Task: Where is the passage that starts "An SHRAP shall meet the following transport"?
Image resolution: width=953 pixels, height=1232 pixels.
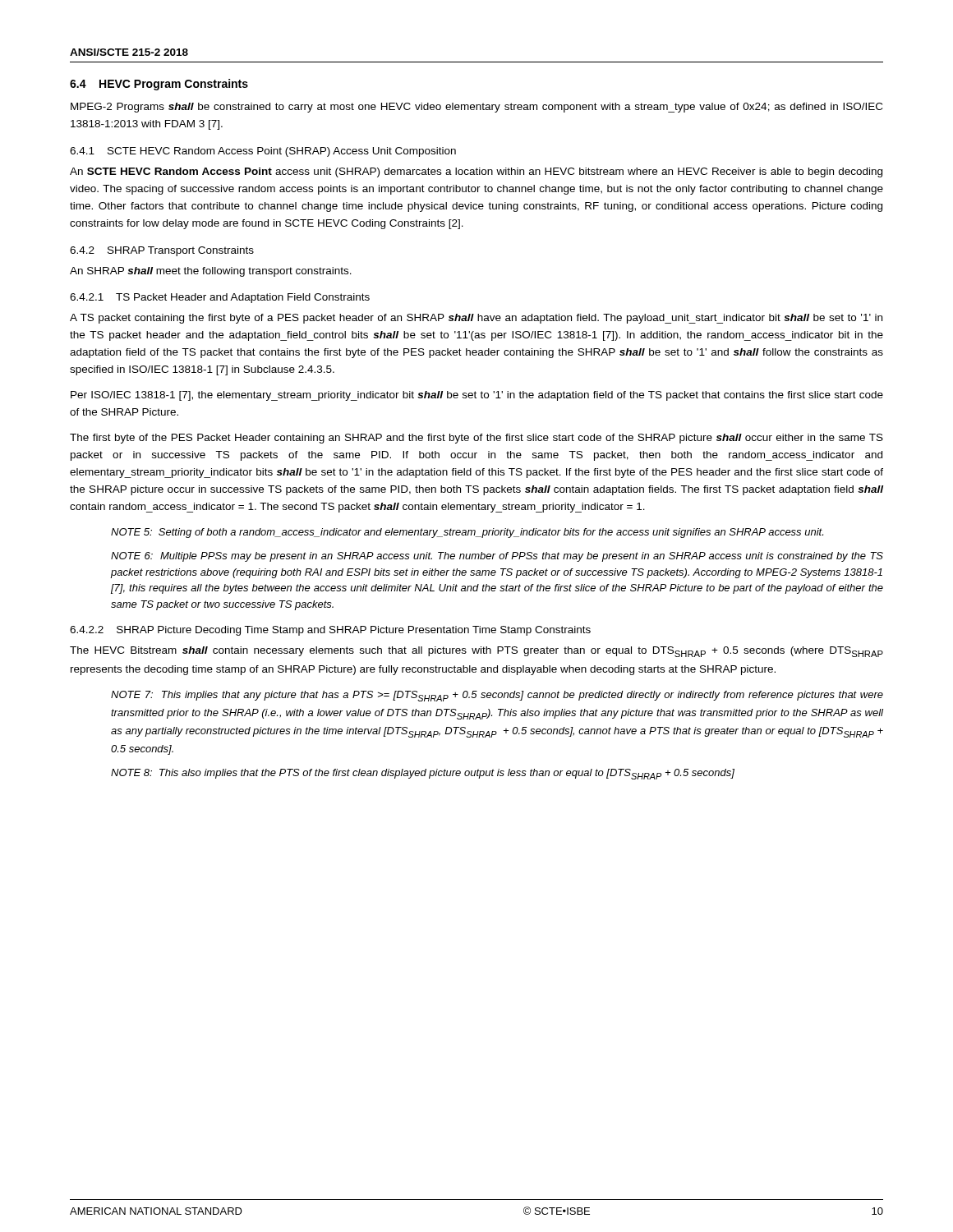Action: coord(211,270)
